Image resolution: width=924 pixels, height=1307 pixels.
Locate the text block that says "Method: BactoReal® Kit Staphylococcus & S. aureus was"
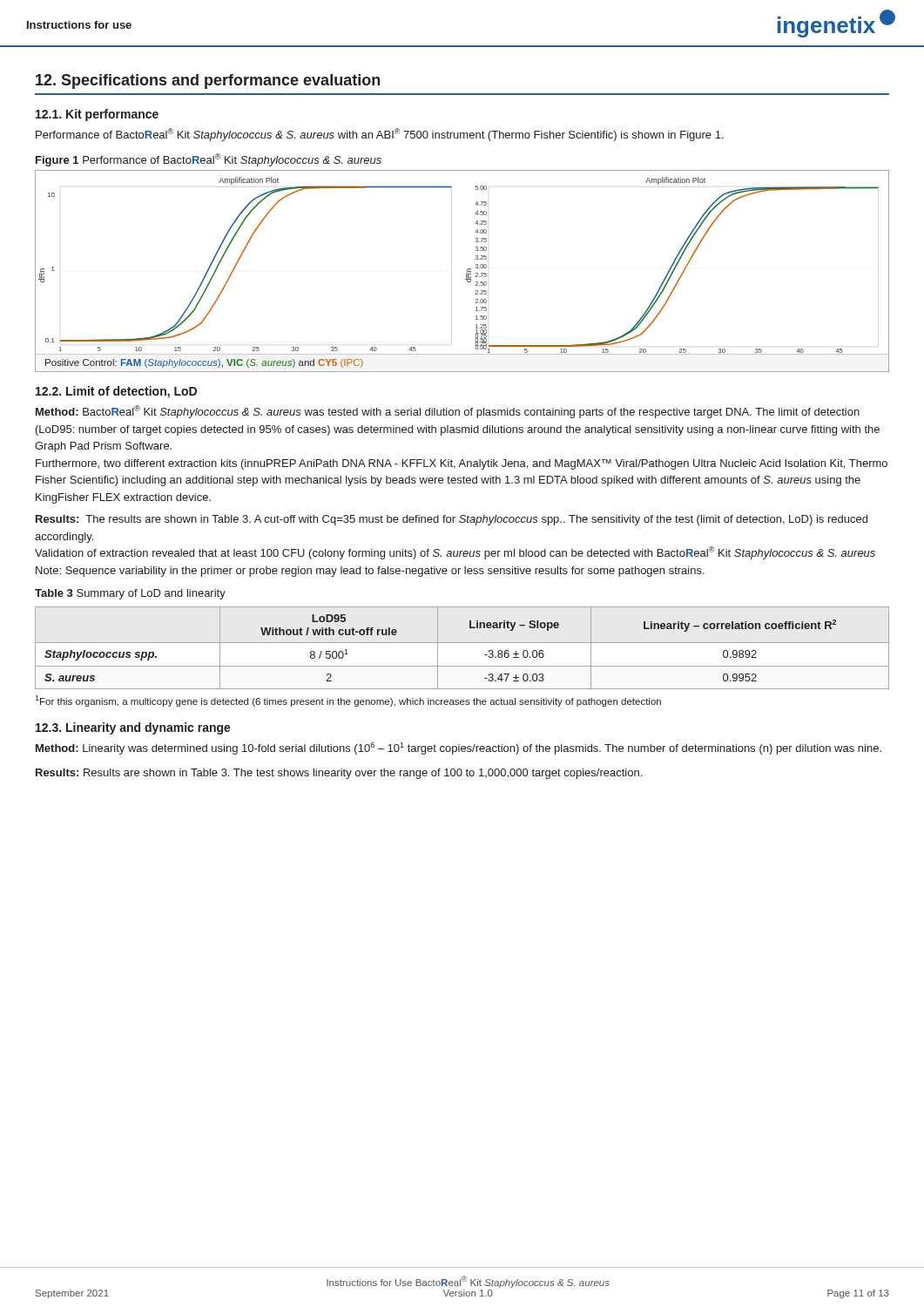pyautogui.click(x=461, y=454)
